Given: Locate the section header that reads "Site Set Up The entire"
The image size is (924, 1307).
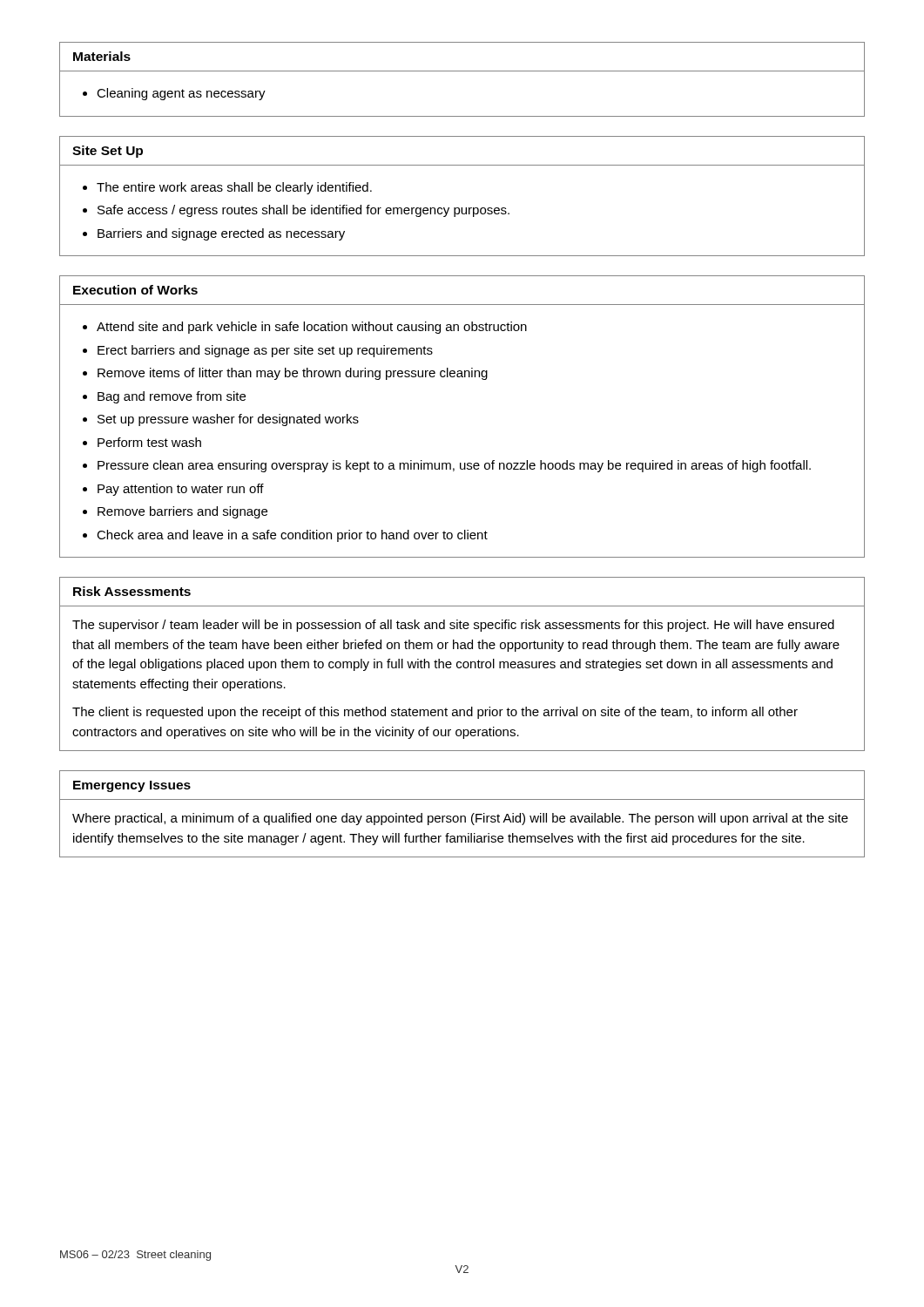Looking at the screenshot, I should point(462,196).
